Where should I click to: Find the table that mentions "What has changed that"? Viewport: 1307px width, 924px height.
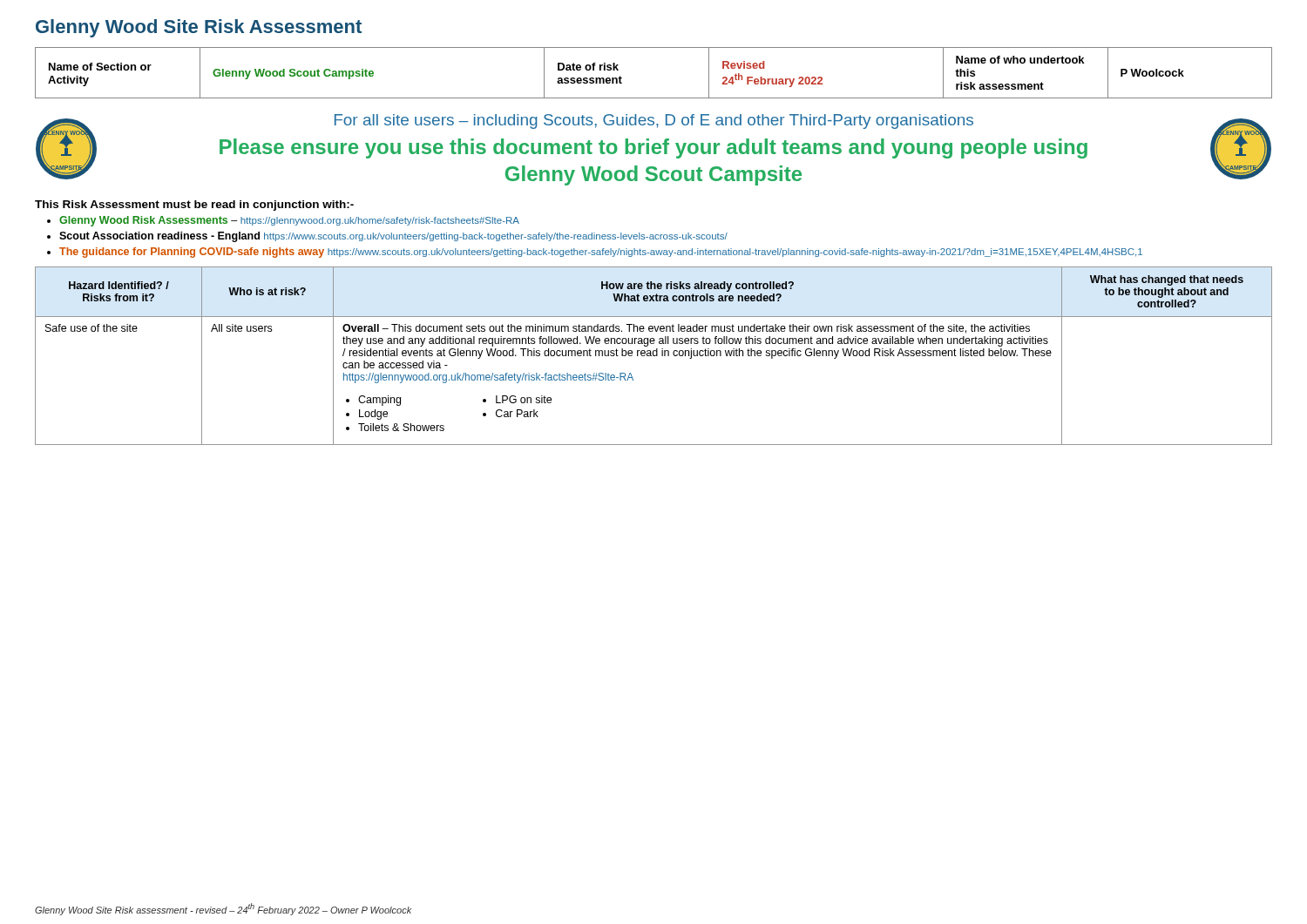[654, 356]
